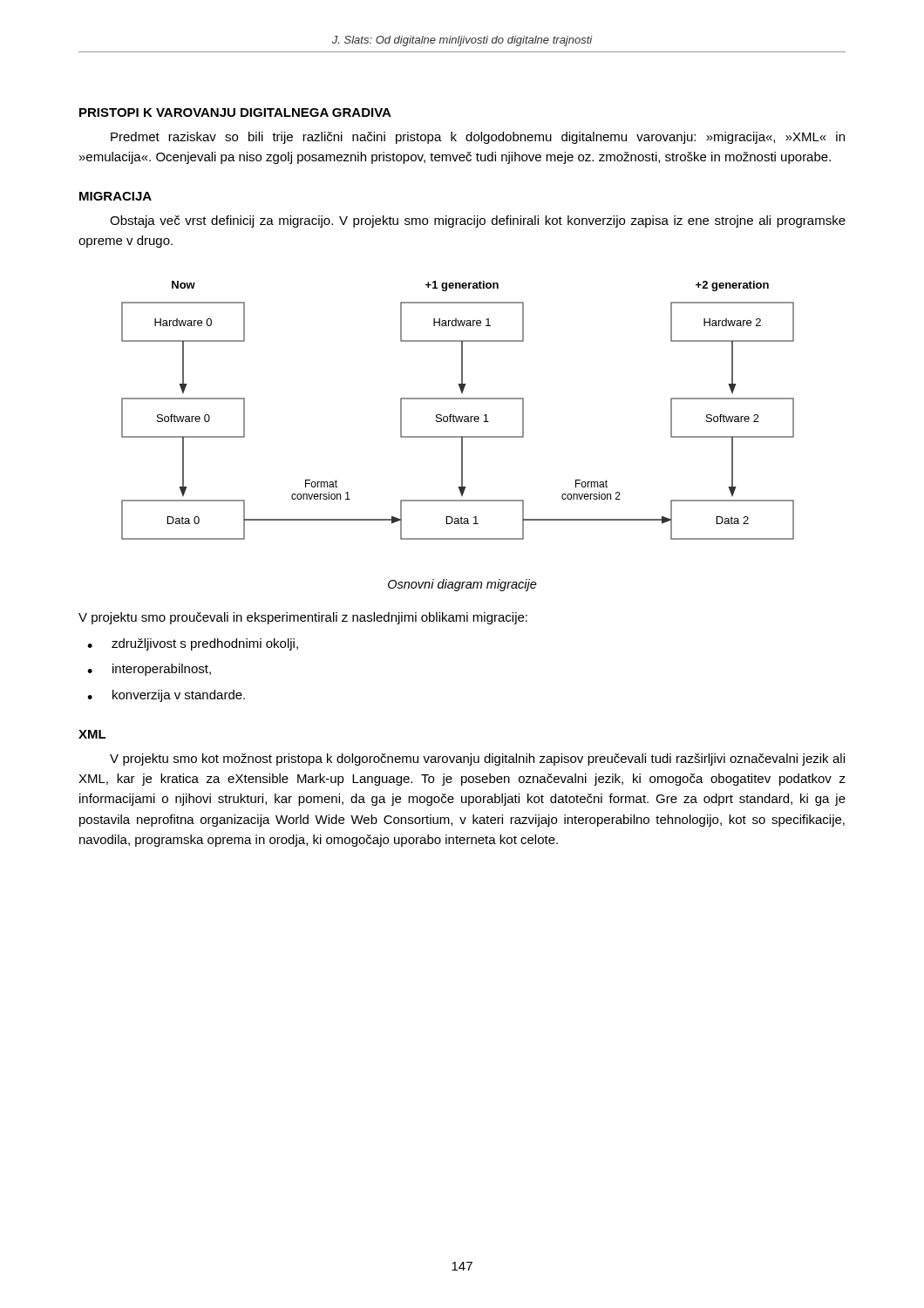The height and width of the screenshot is (1308, 924).
Task: Find the text block with the text "V projektu smo kot možnost"
Action: (x=462, y=799)
